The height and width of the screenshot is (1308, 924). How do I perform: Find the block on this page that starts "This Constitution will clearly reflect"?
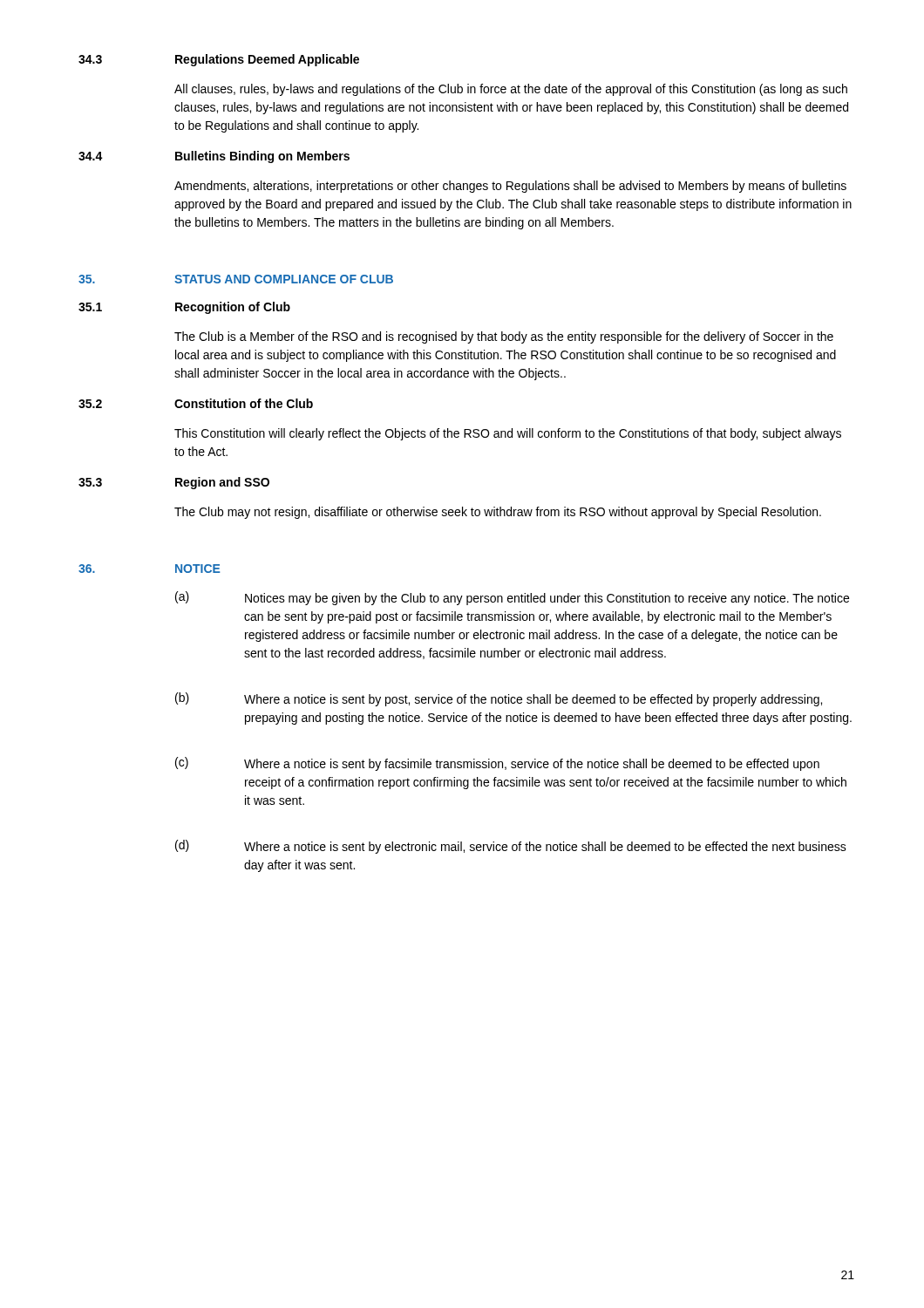point(466,443)
